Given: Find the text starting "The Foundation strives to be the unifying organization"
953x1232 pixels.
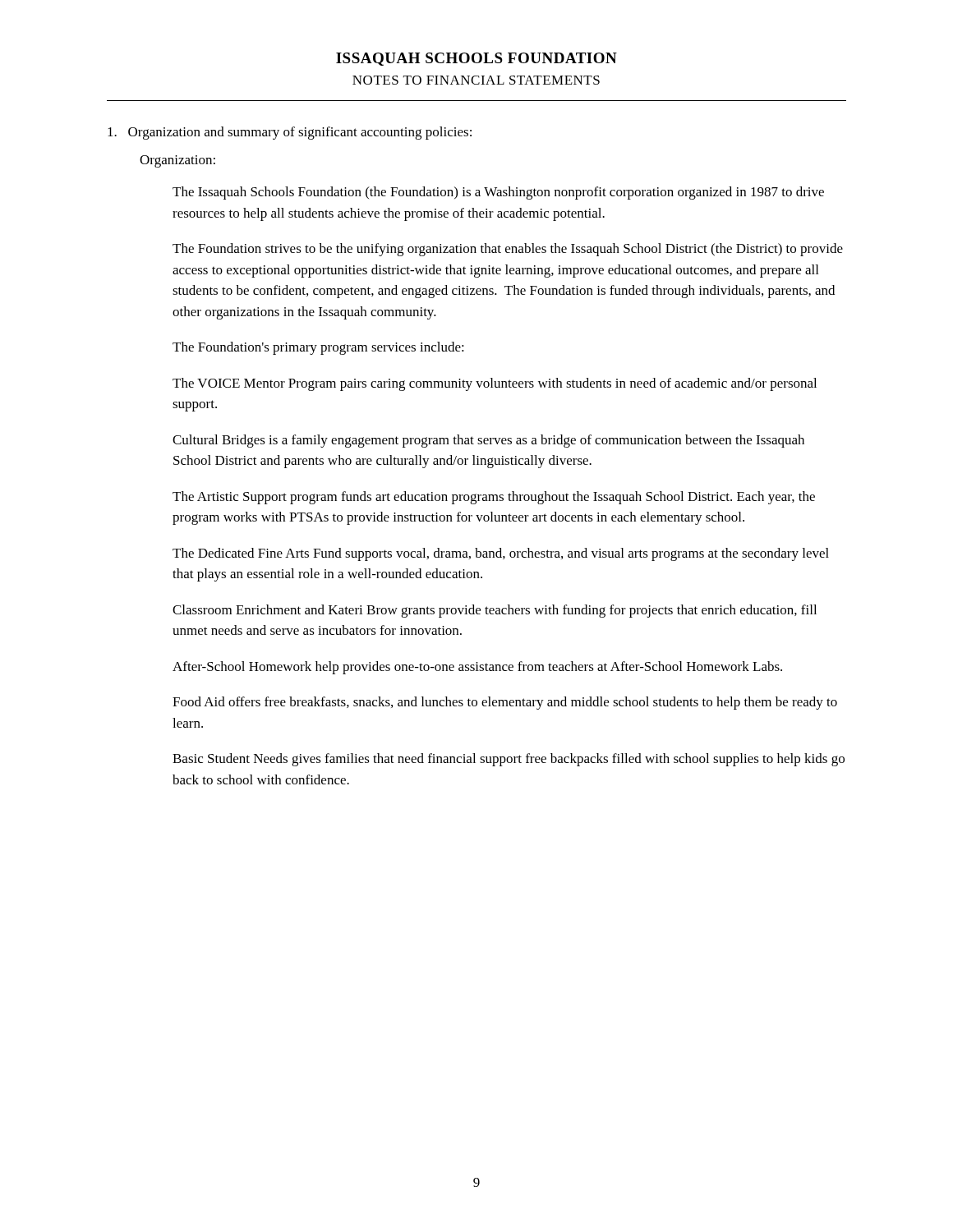Looking at the screenshot, I should pos(508,280).
